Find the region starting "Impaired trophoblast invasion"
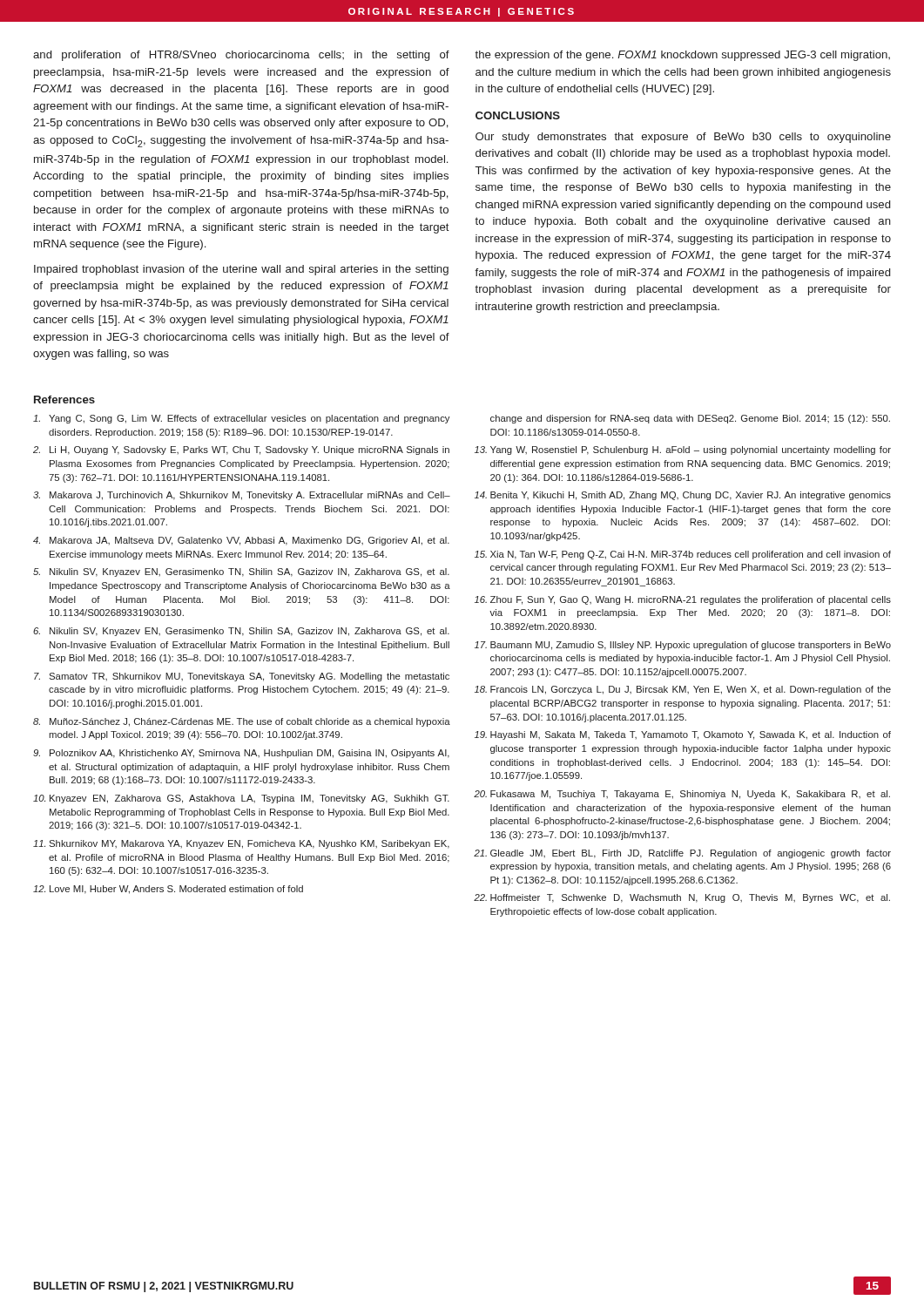Viewport: 924px width, 1307px height. coord(241,311)
